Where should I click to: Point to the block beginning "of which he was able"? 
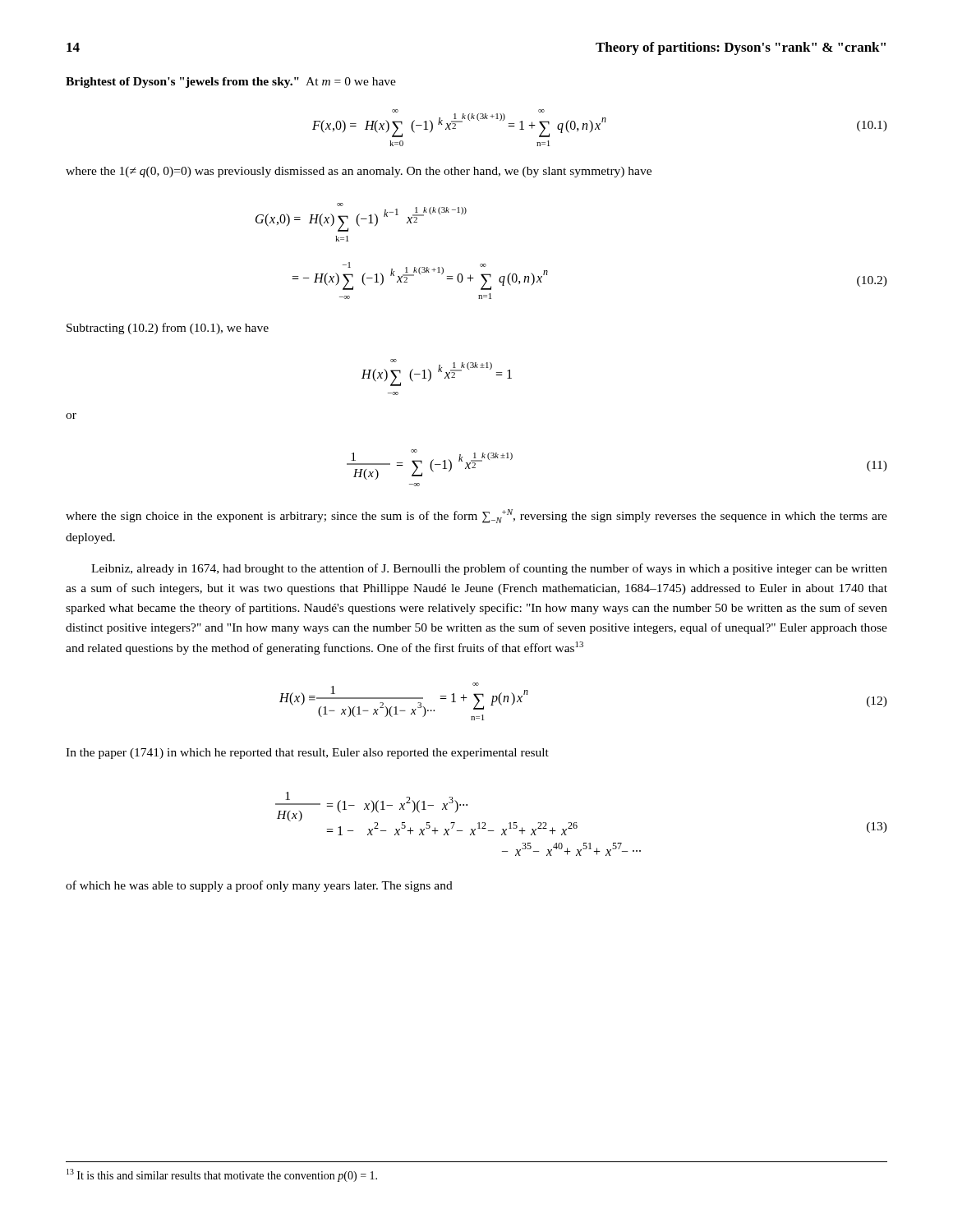coord(259,885)
